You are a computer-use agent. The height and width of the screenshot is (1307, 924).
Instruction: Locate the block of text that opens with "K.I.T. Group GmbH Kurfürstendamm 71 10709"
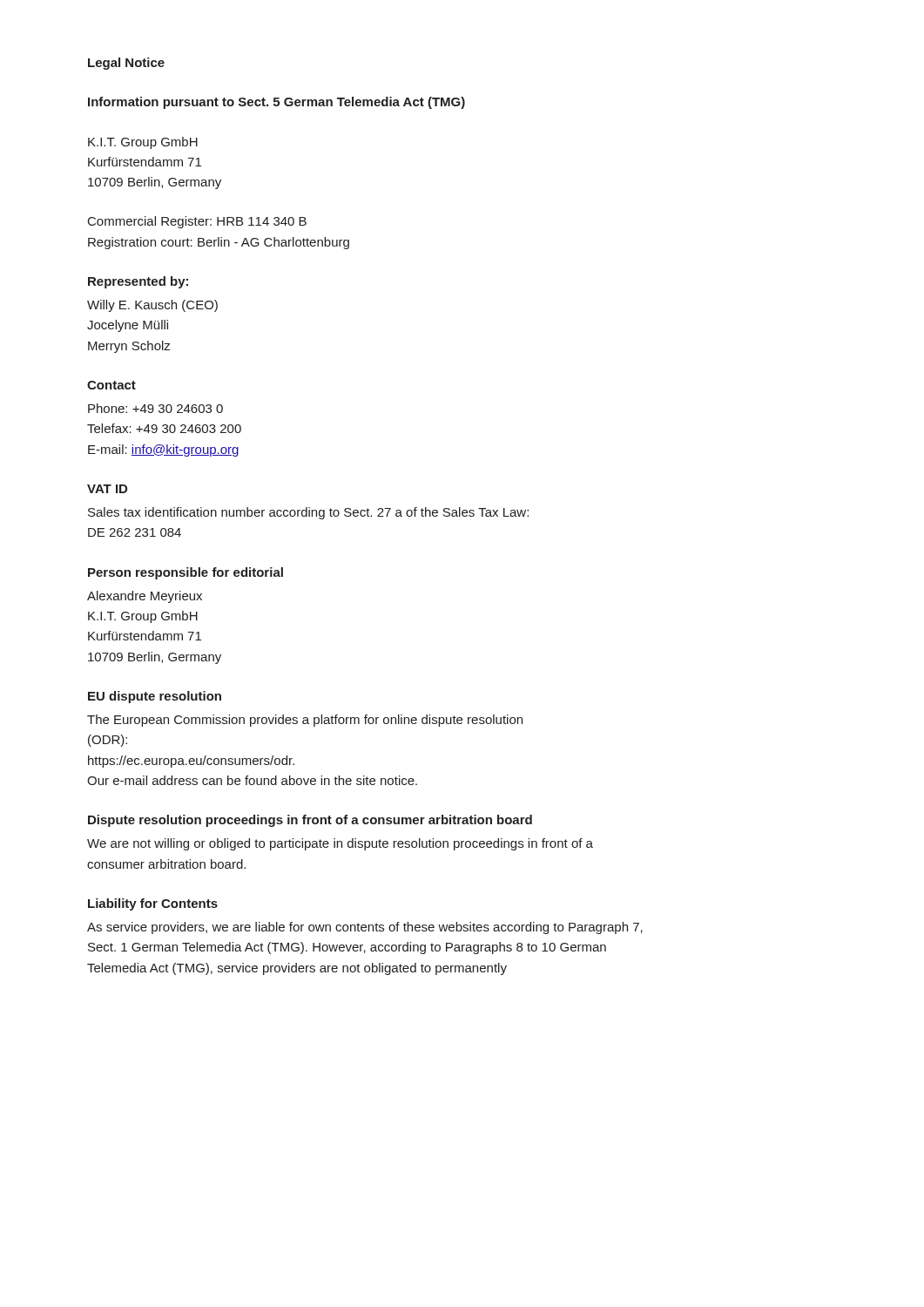click(x=143, y=143)
